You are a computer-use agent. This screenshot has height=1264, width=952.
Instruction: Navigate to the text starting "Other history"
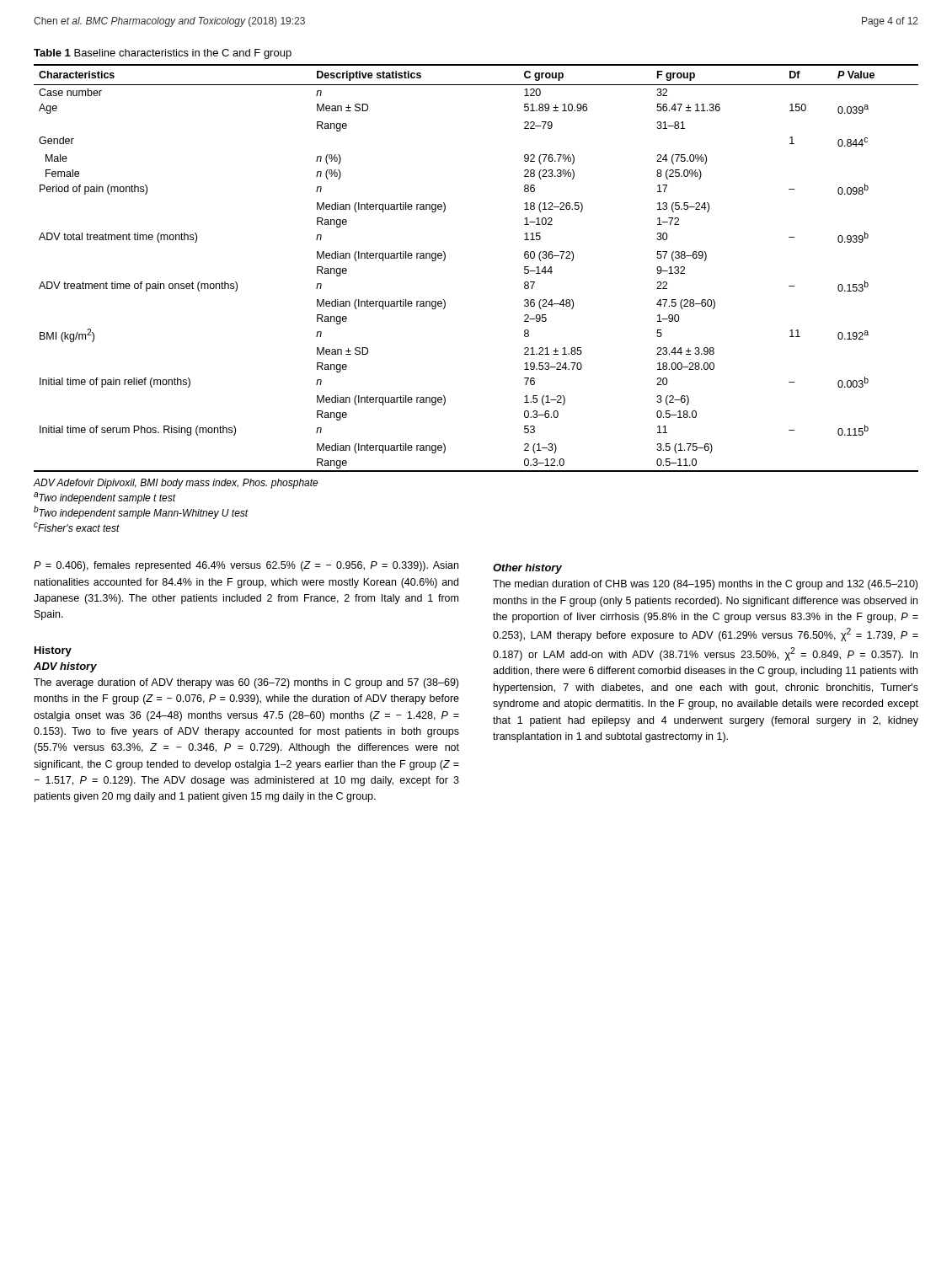click(527, 568)
